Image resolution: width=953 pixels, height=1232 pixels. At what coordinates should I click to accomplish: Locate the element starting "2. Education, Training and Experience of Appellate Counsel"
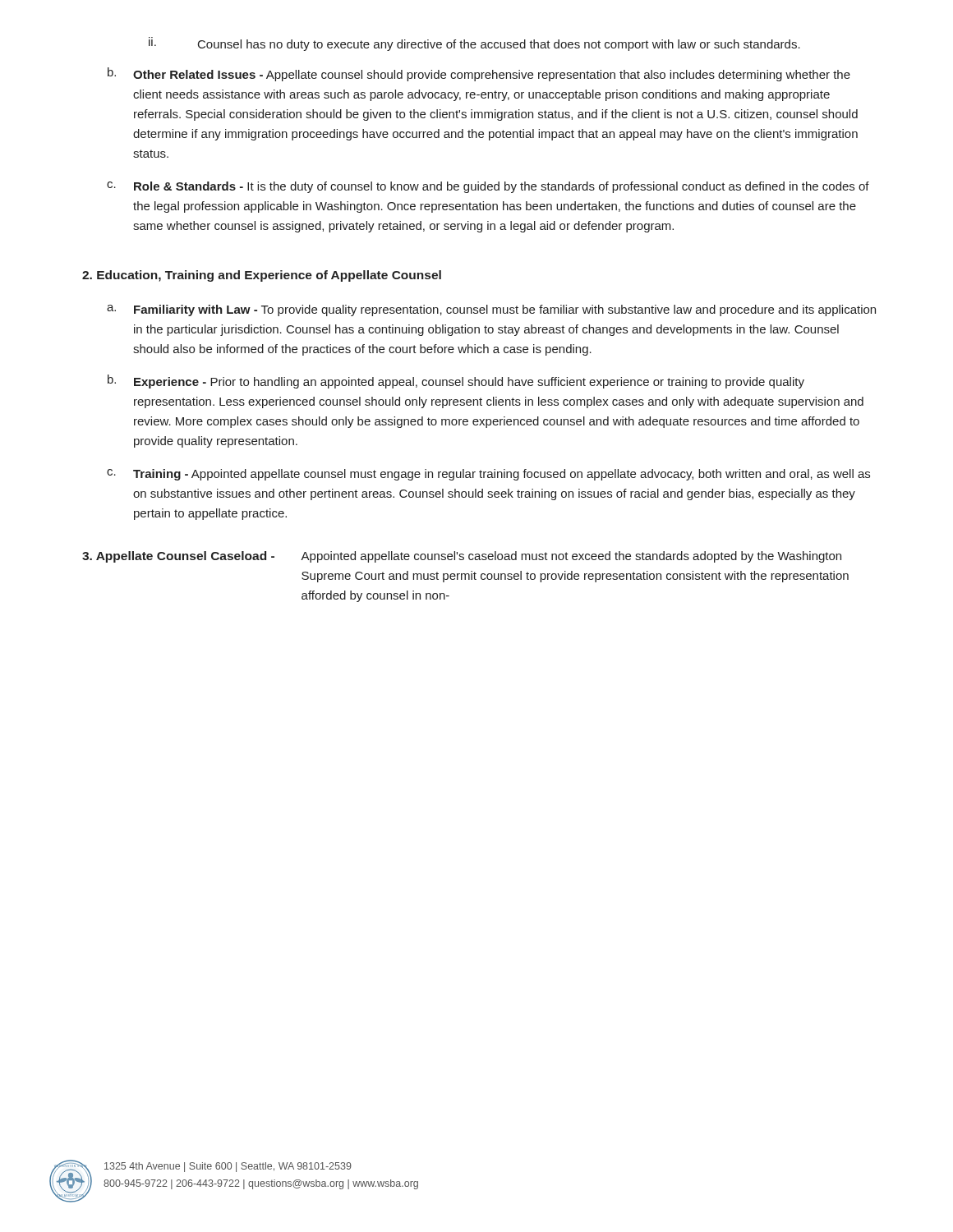tap(262, 275)
